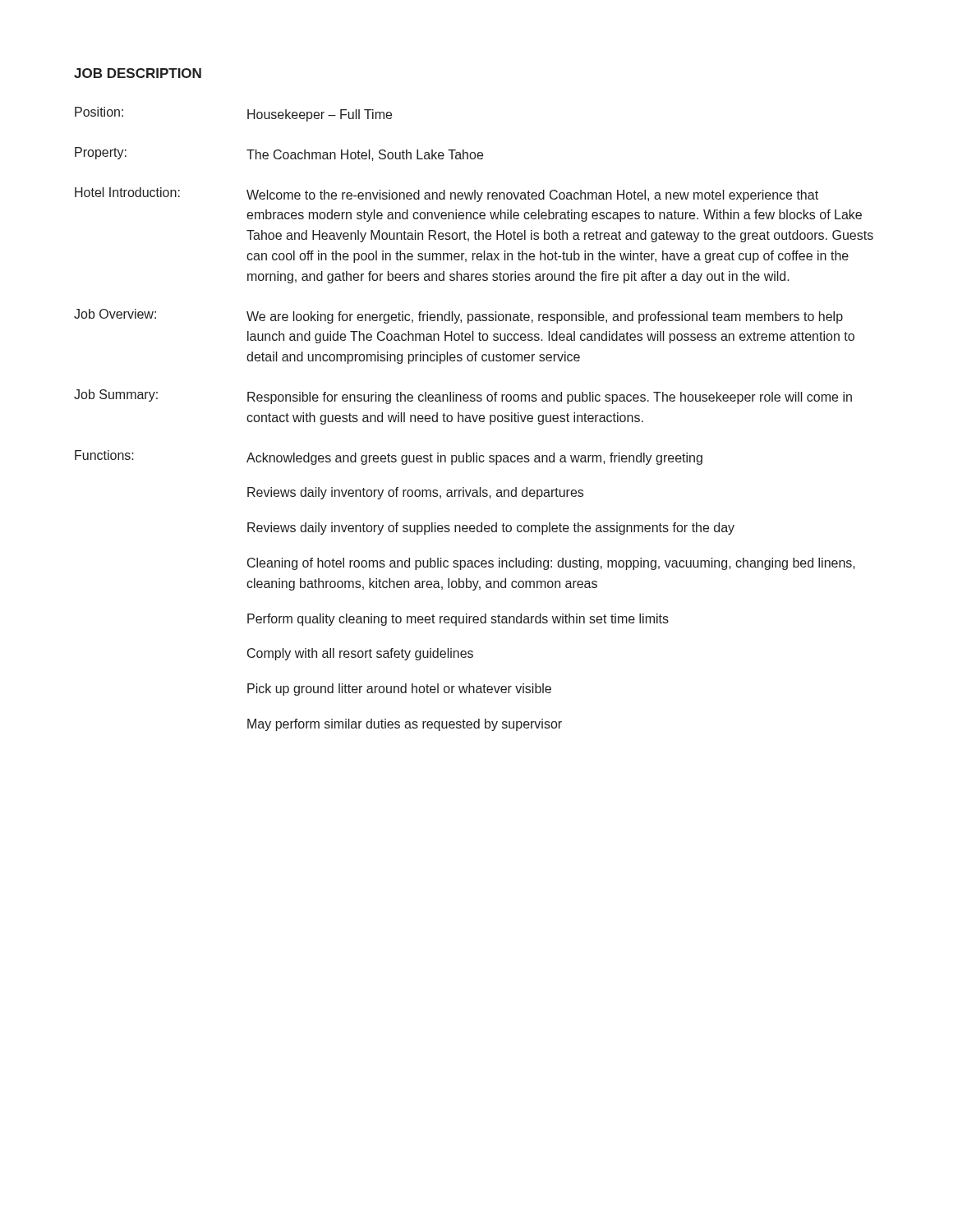Navigate to the element starting "Comply with all"
The width and height of the screenshot is (953, 1232).
pos(360,654)
